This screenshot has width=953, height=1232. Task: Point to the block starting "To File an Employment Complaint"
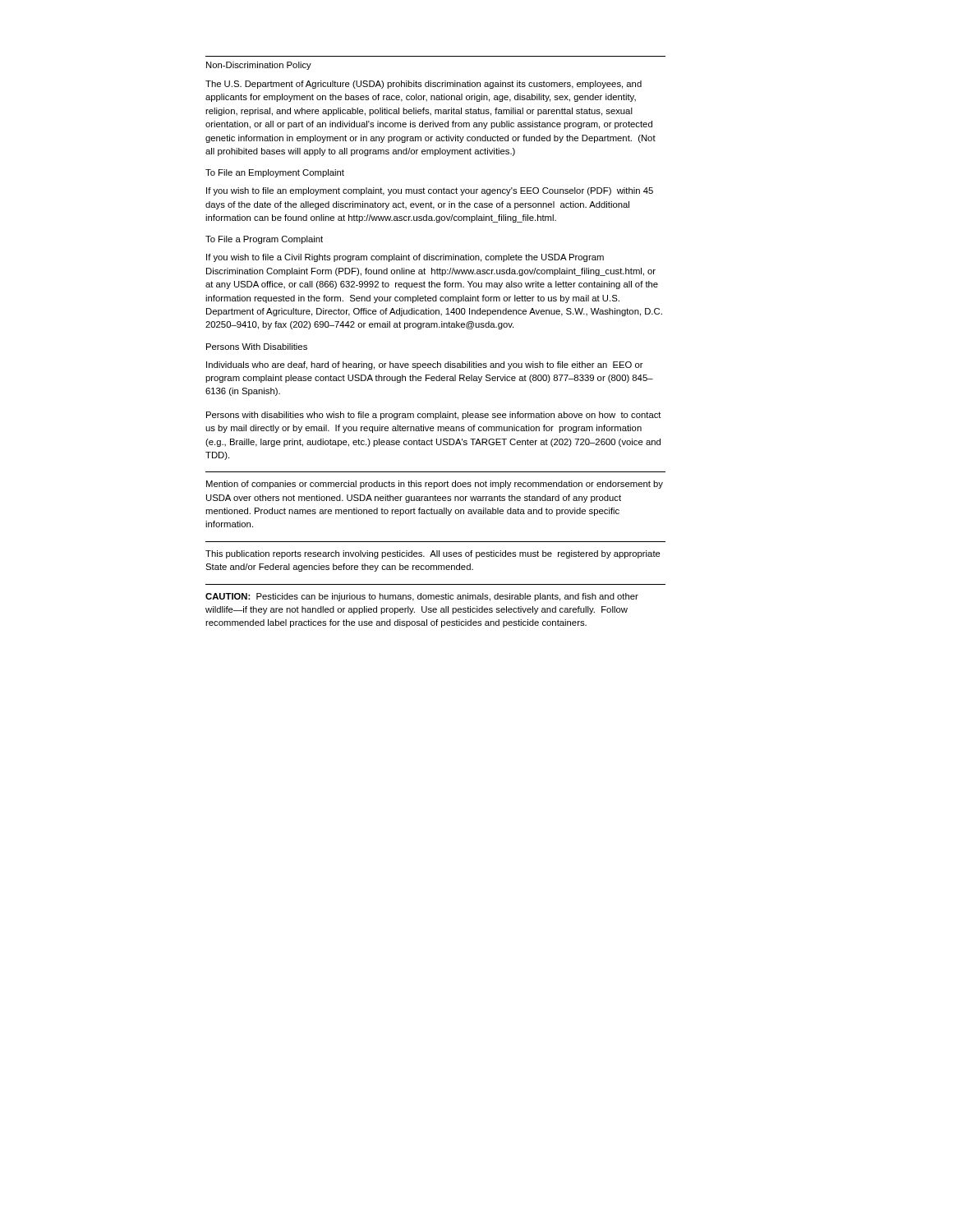275,173
